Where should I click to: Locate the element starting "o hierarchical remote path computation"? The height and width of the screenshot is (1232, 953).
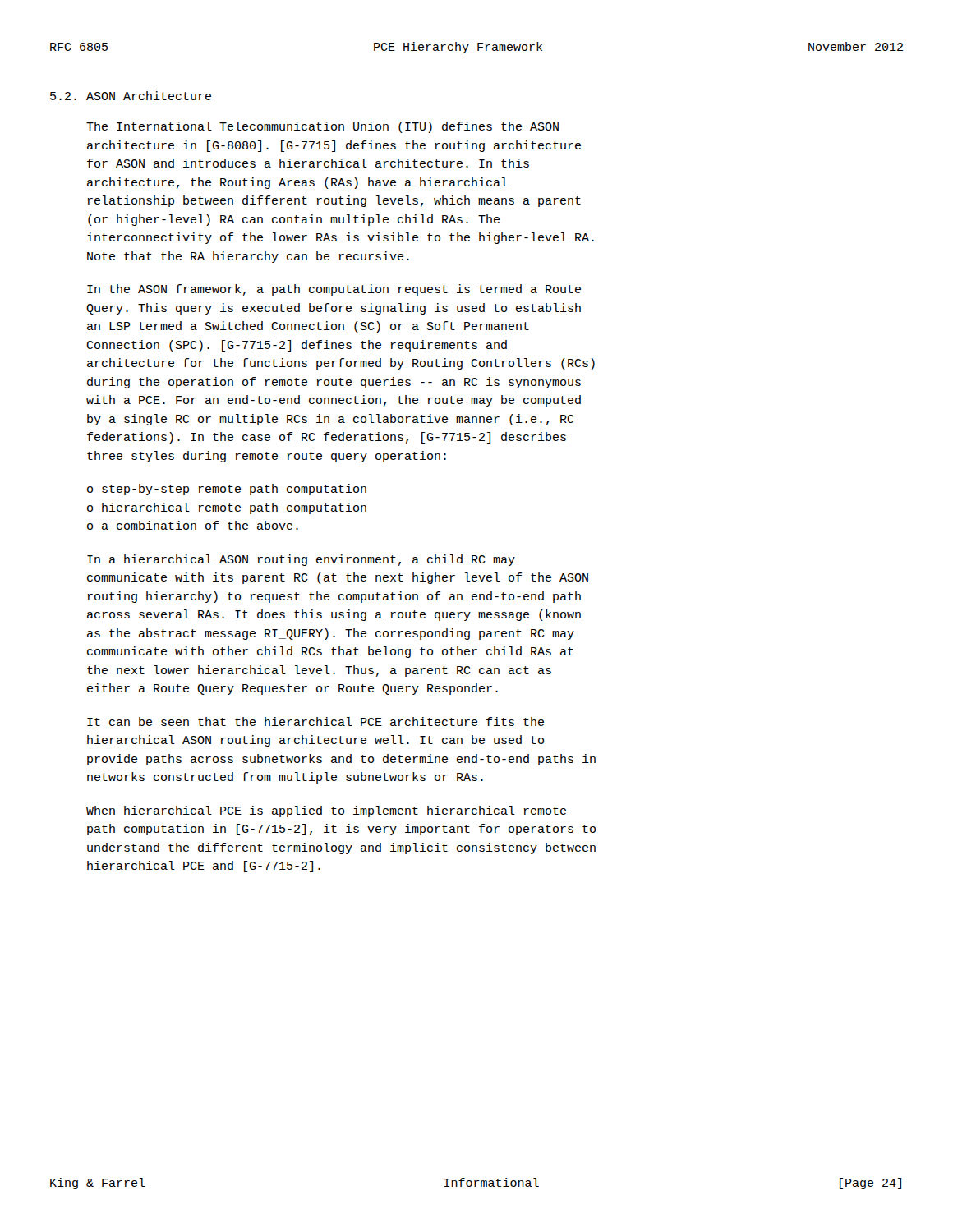pyautogui.click(x=227, y=508)
